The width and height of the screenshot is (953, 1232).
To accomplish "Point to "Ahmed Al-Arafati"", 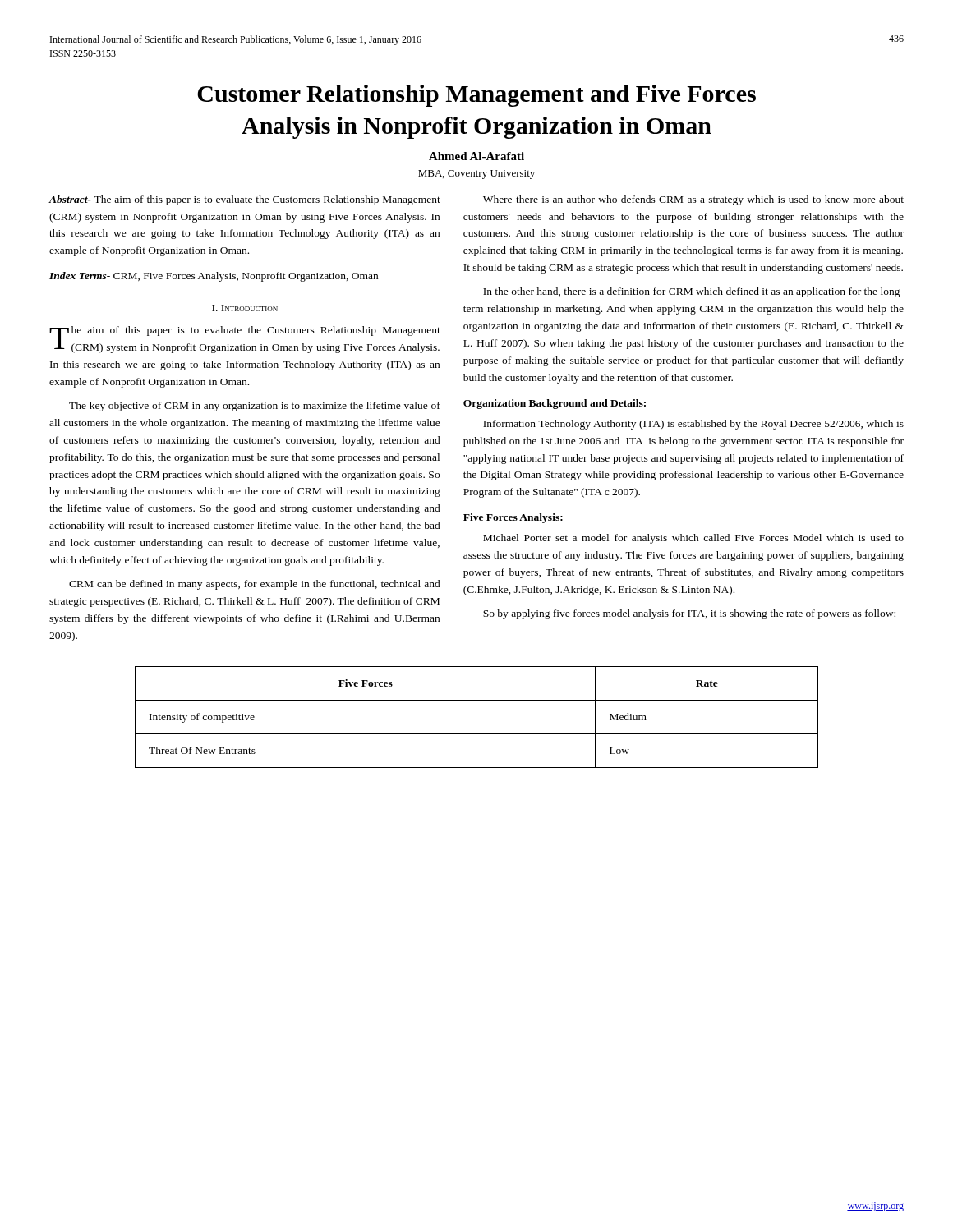I will tap(476, 156).
